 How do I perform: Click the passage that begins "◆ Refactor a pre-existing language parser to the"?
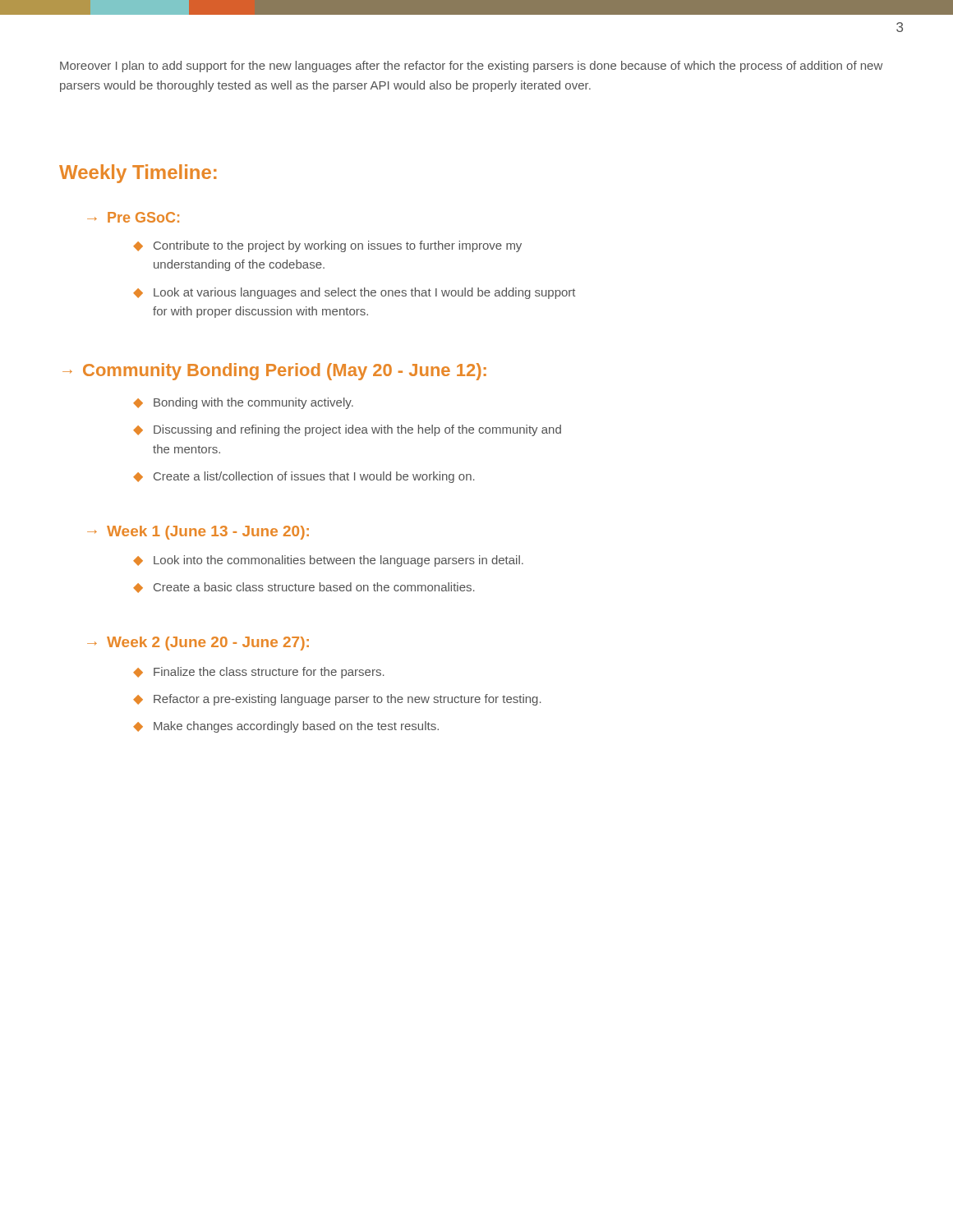pyautogui.click(x=338, y=698)
